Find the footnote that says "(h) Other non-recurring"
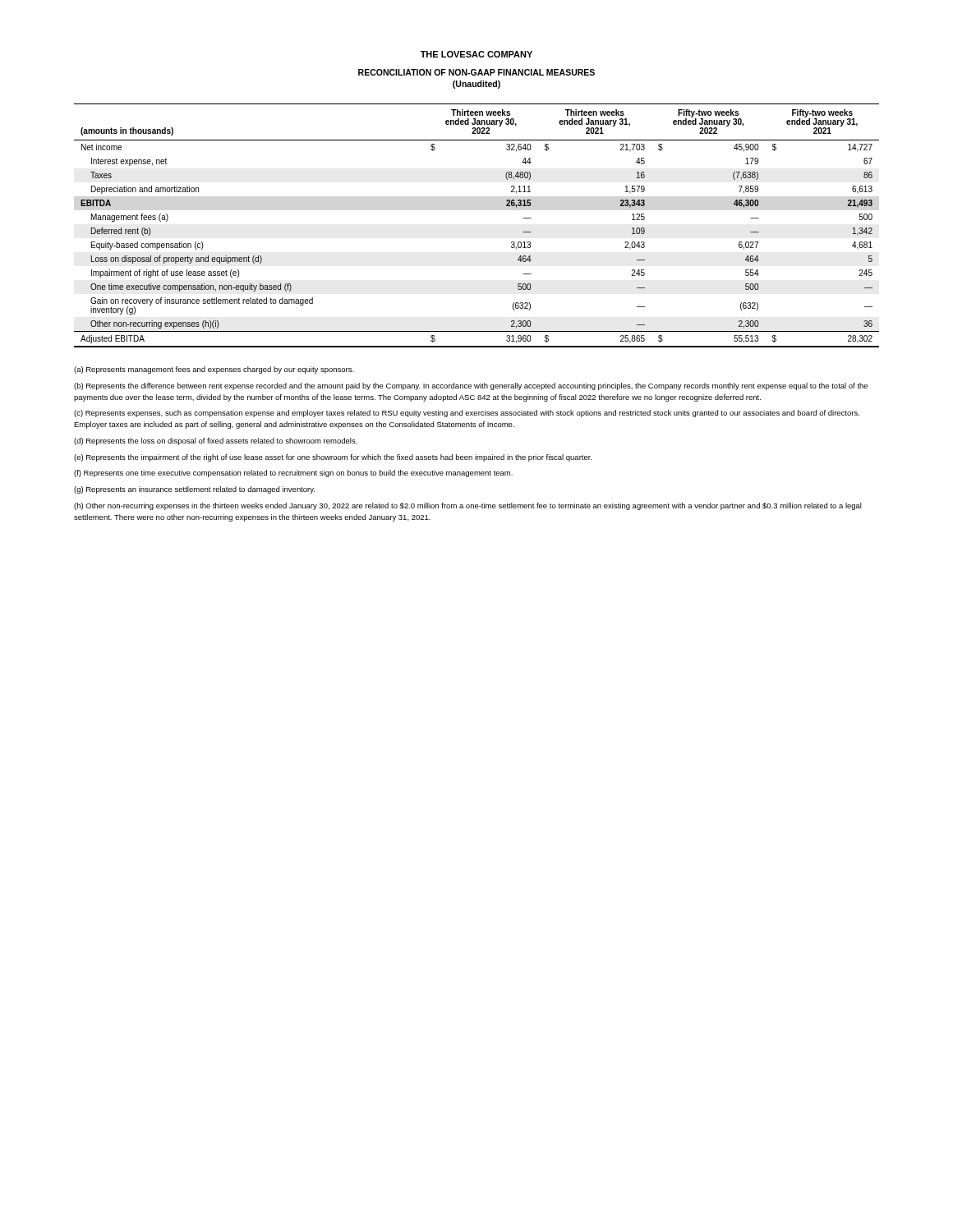The height and width of the screenshot is (1232, 953). (468, 511)
